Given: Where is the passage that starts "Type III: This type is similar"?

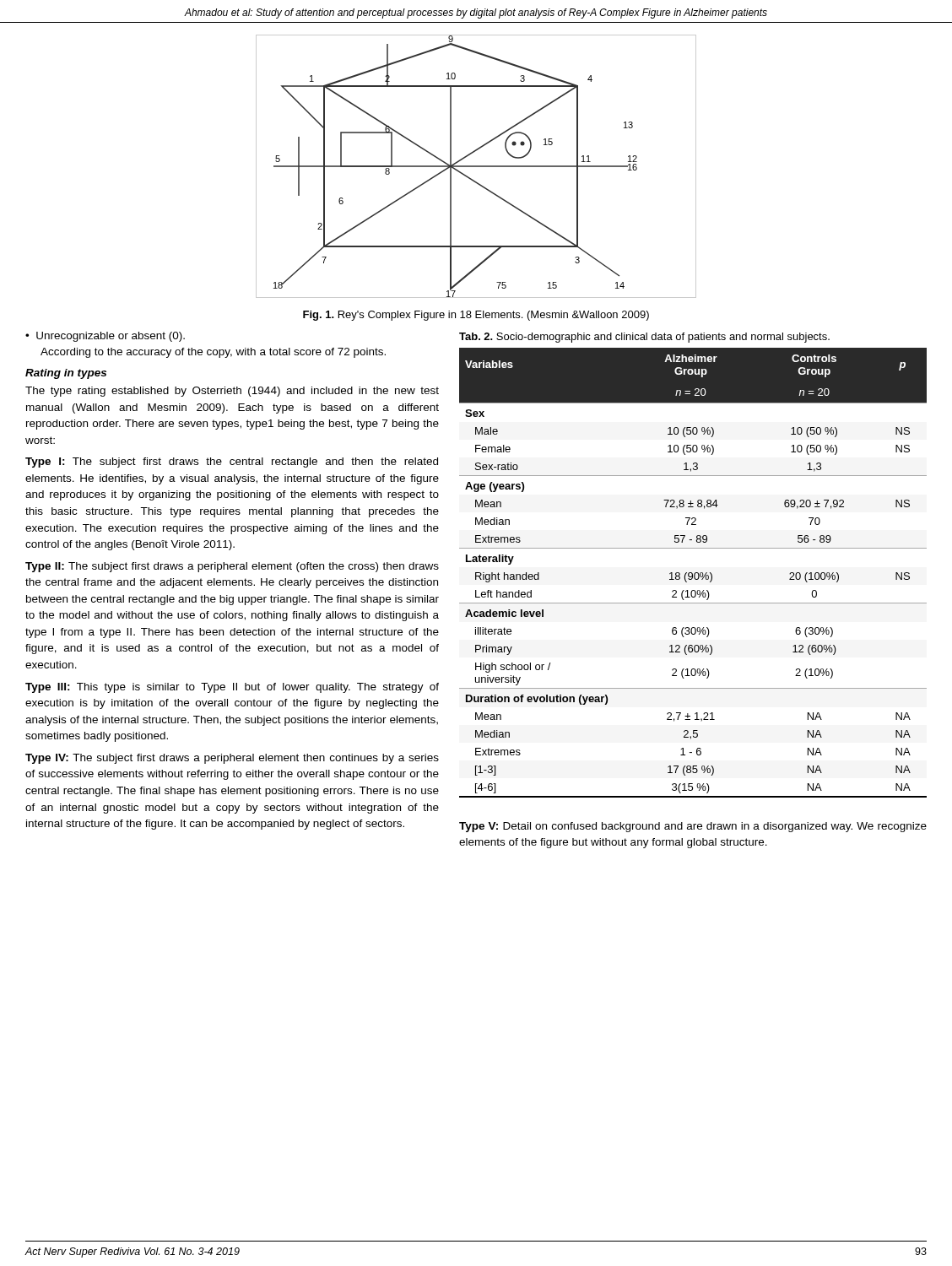Looking at the screenshot, I should [x=232, y=711].
